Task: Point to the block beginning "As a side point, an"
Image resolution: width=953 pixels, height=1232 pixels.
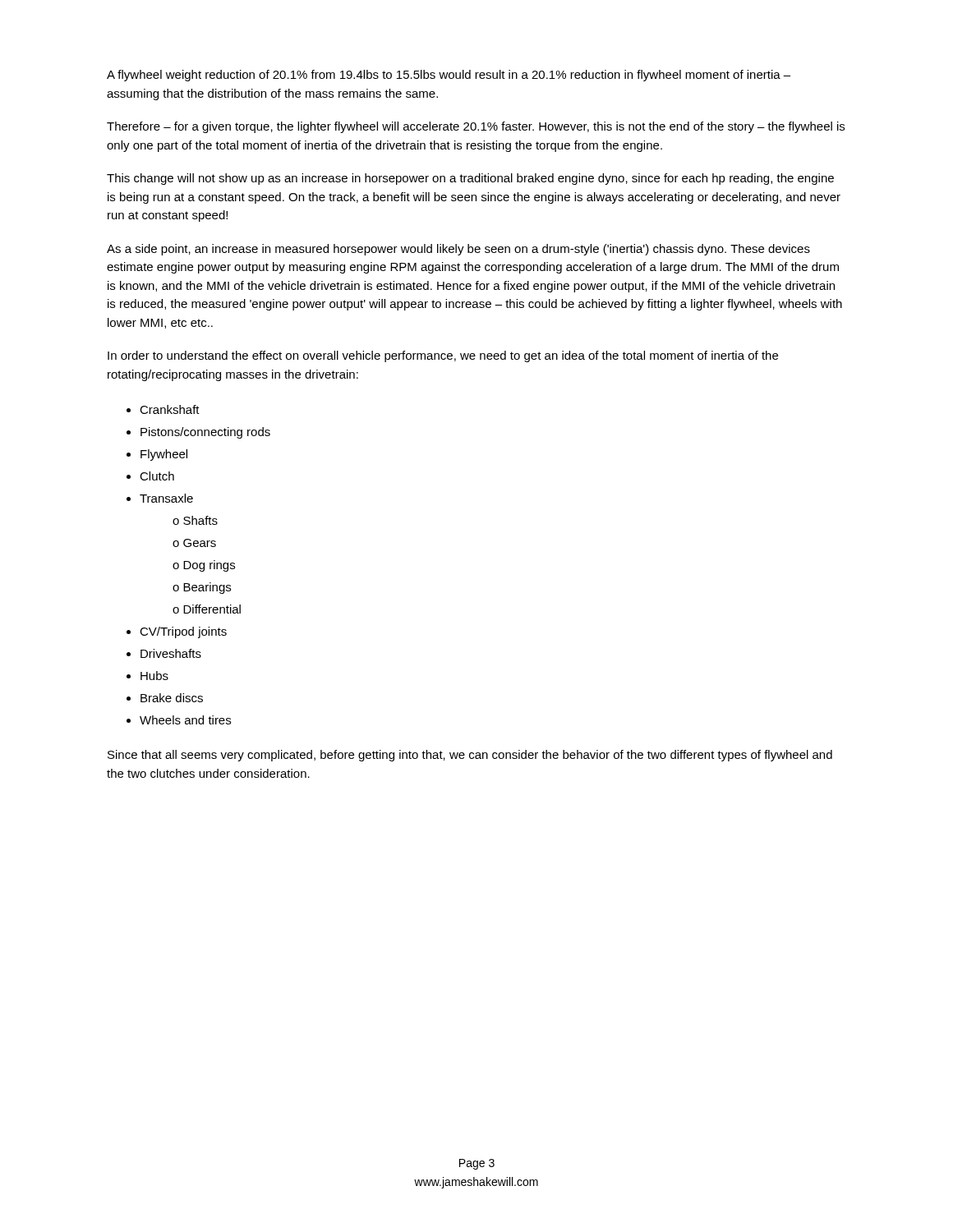Action: [475, 285]
